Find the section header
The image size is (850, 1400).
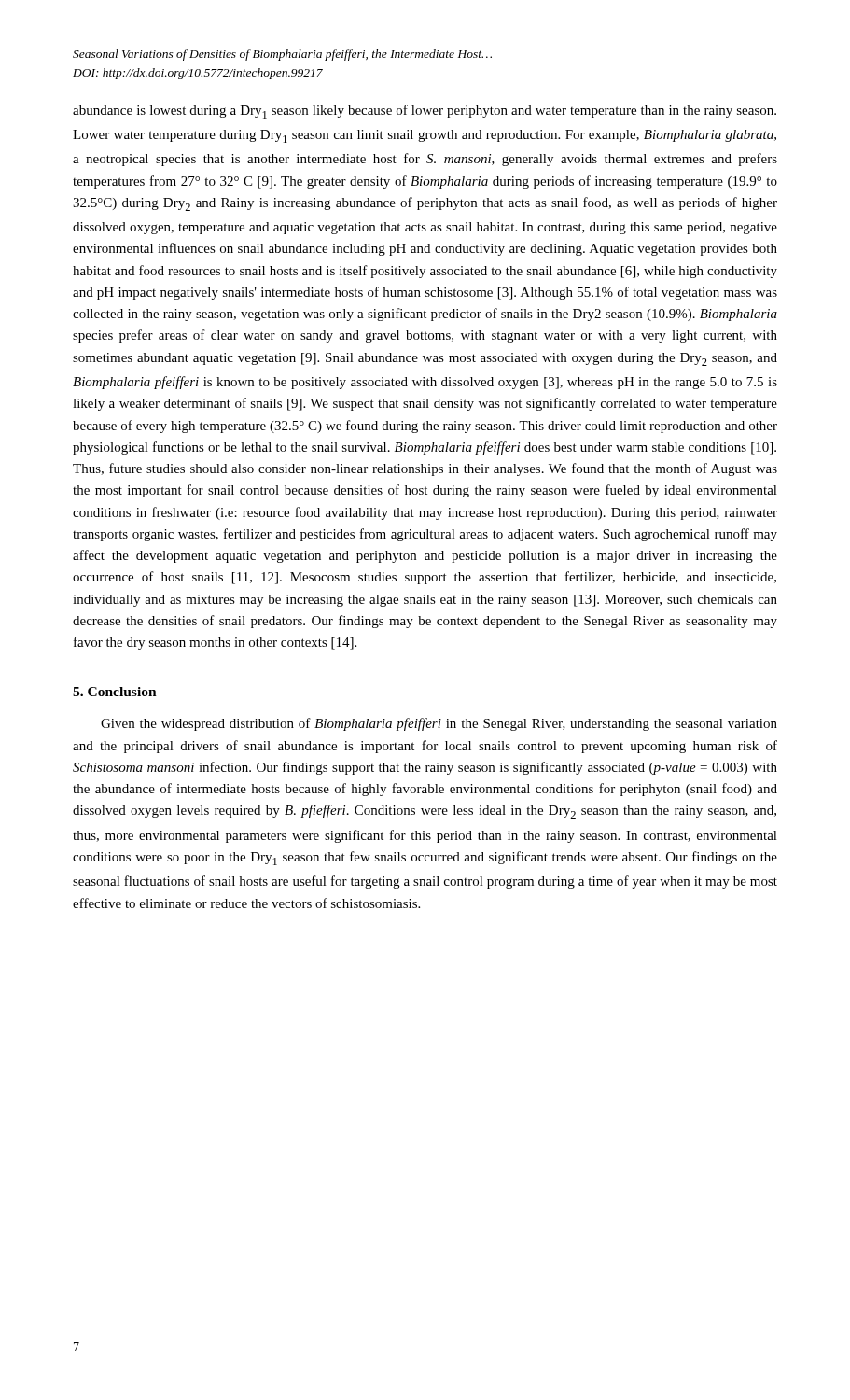click(115, 691)
